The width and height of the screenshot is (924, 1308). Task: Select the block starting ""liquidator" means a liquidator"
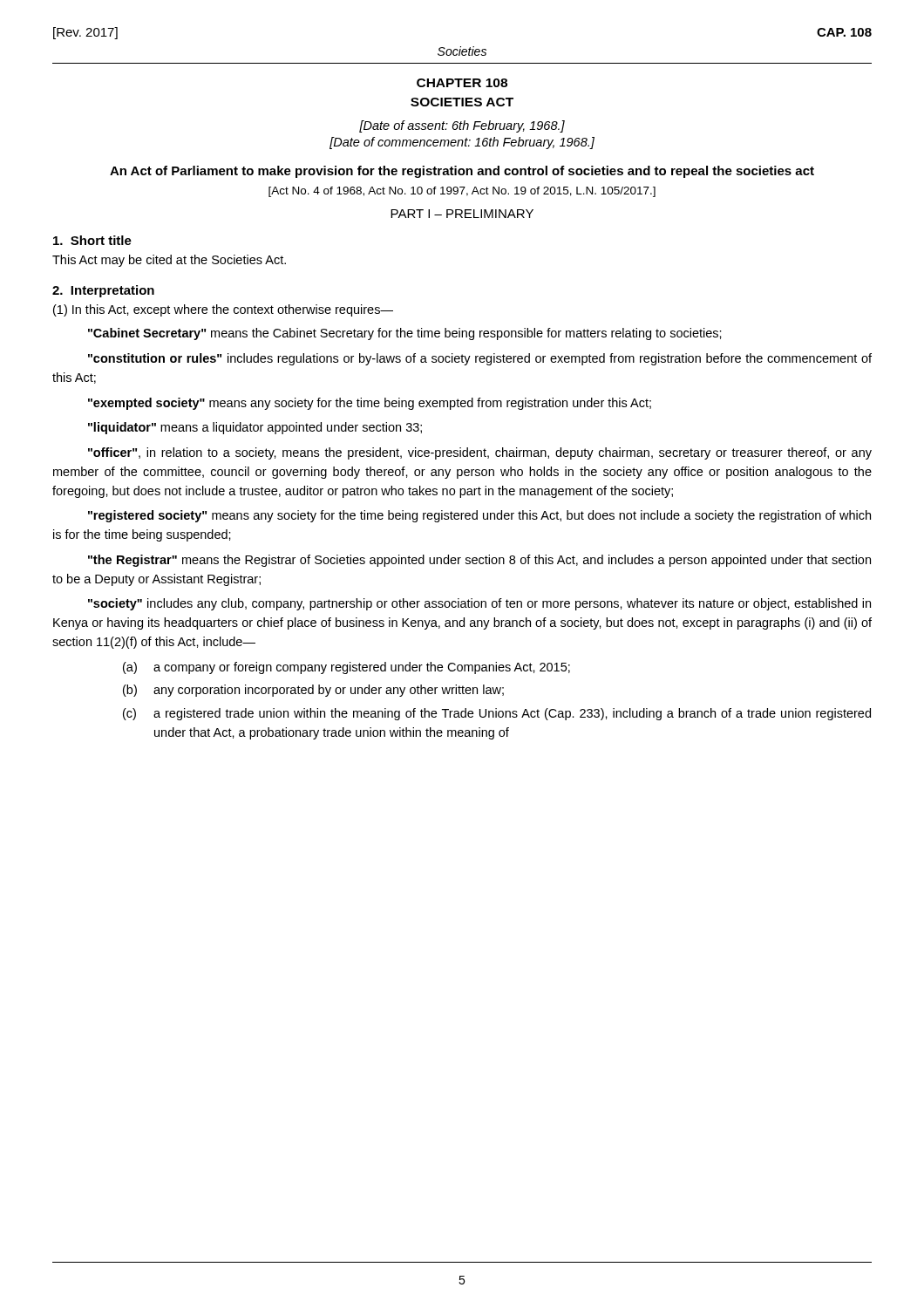tap(255, 428)
